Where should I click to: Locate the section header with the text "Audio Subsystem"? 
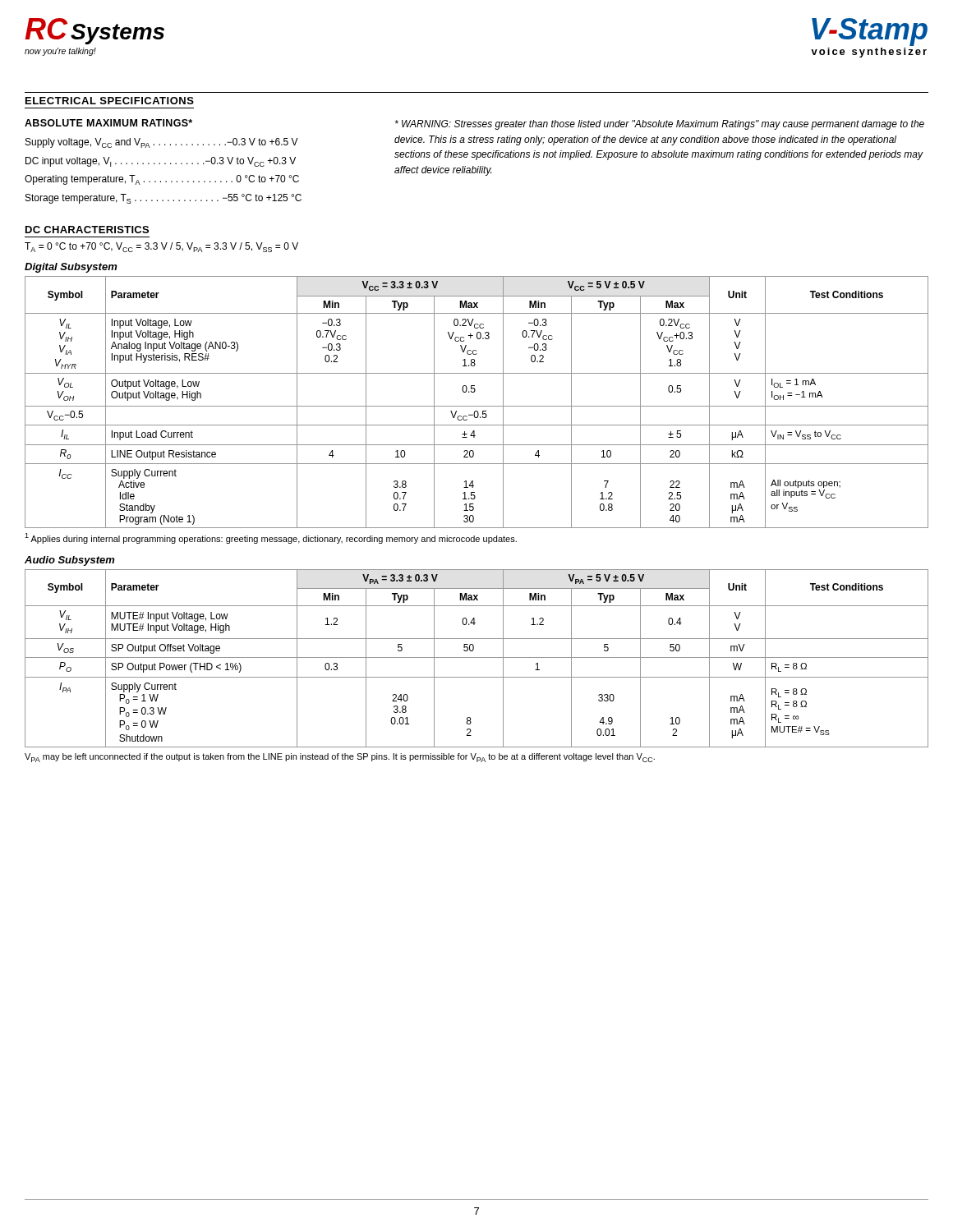tap(70, 559)
